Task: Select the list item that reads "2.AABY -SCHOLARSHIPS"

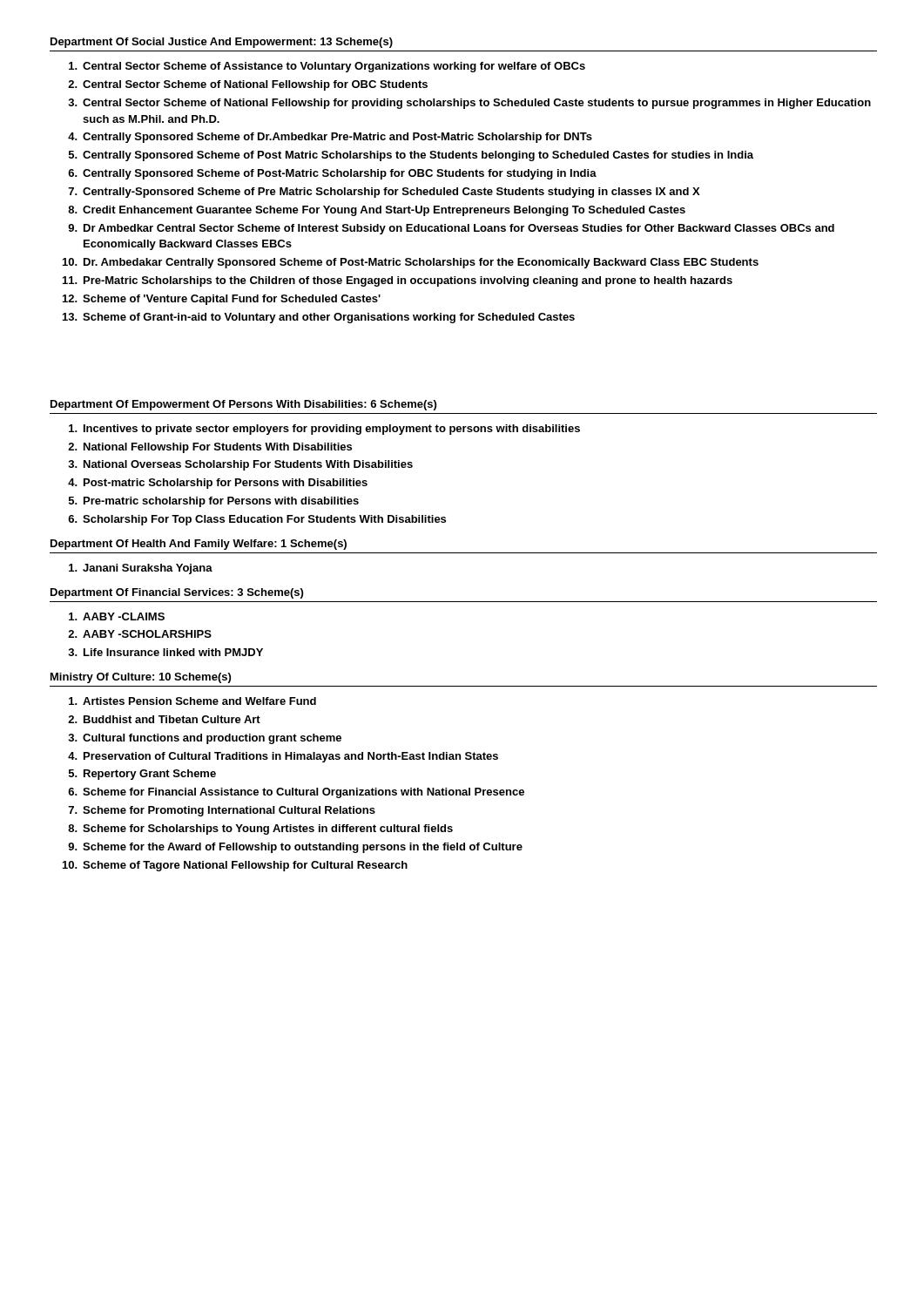Action: tap(140, 634)
